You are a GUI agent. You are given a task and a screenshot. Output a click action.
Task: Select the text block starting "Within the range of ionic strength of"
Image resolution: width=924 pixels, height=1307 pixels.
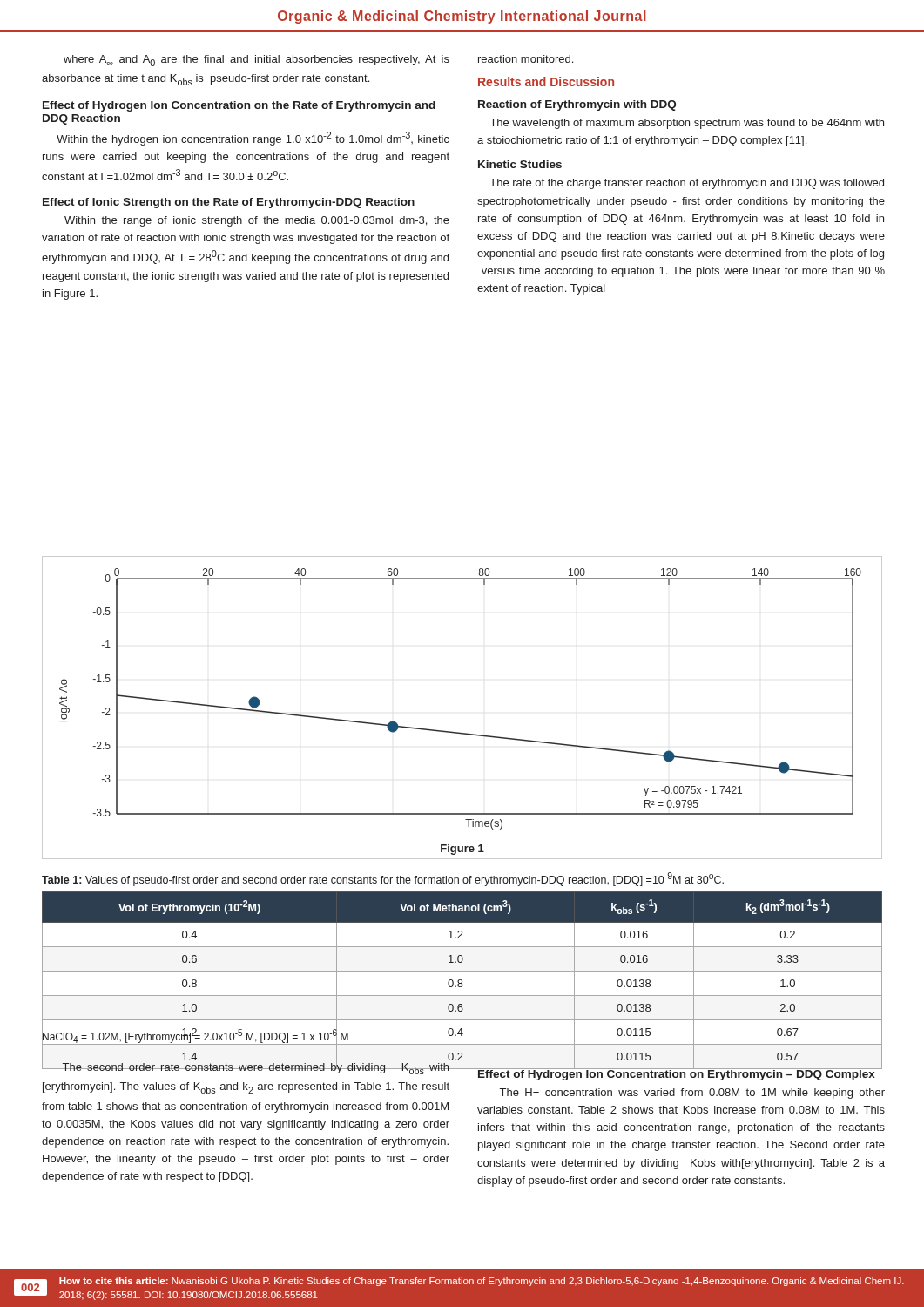[246, 256]
